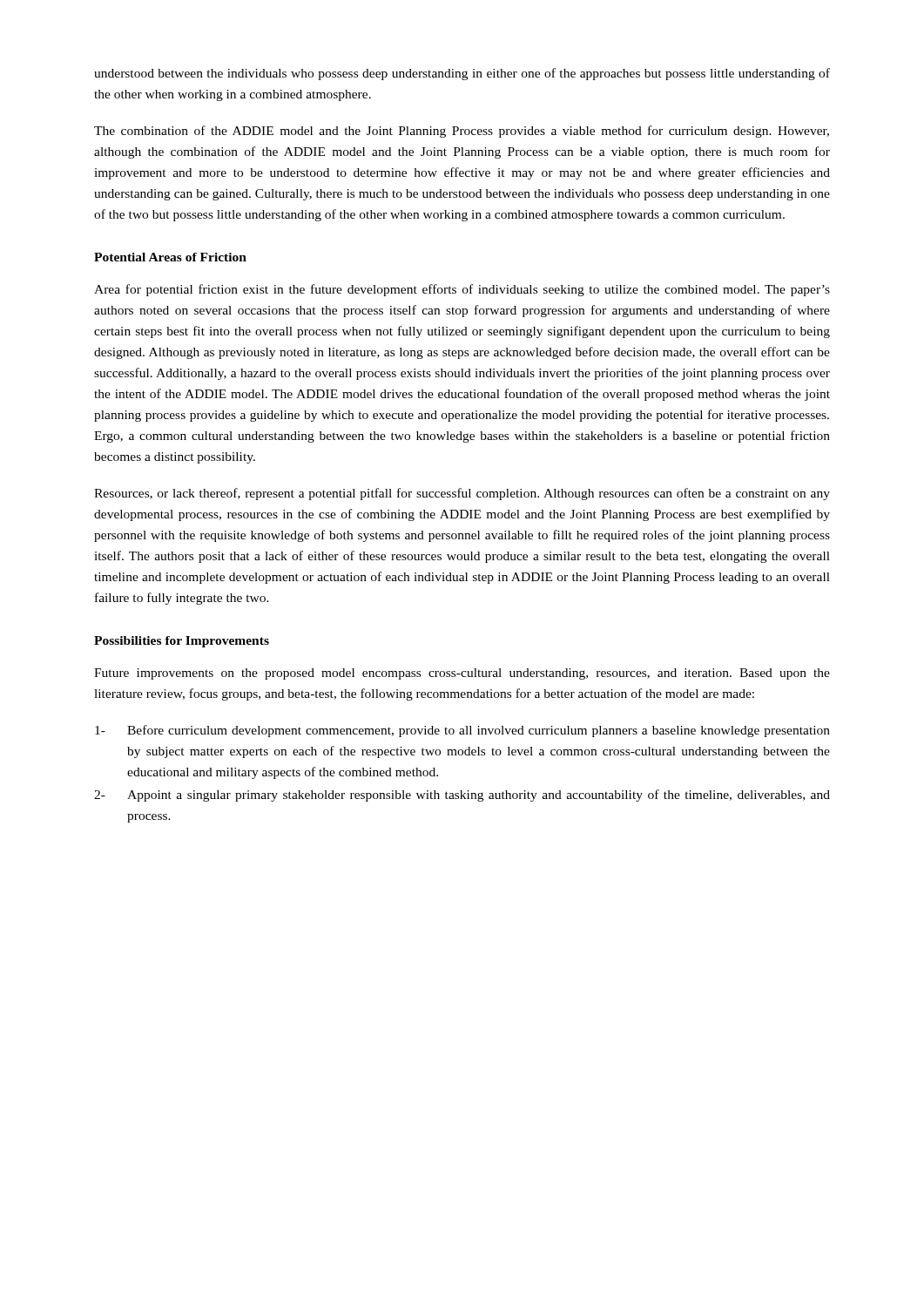This screenshot has width=924, height=1307.
Task: Point to the region starting "Potential Areas of Friction"
Action: click(170, 257)
